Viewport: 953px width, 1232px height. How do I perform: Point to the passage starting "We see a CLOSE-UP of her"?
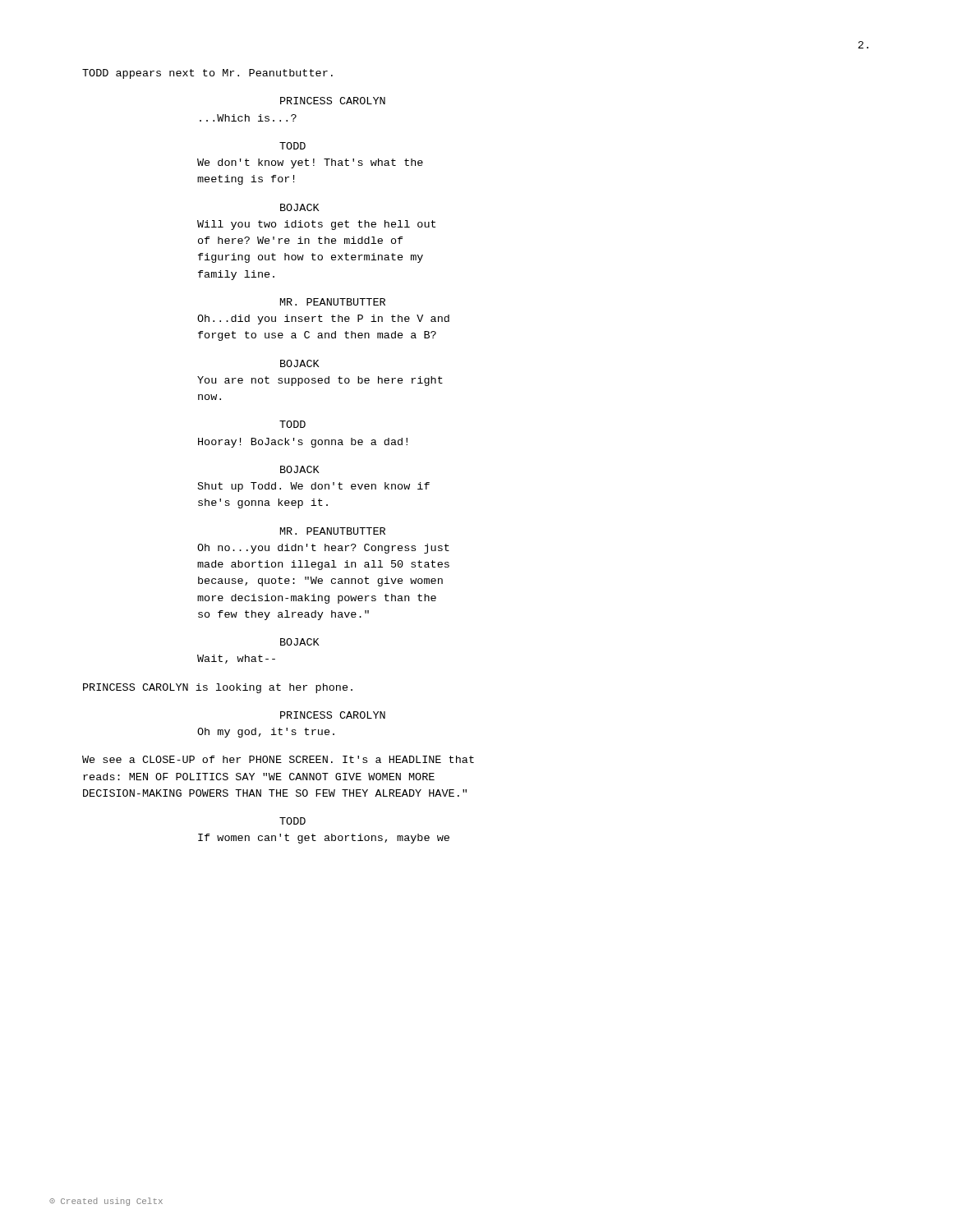(279, 777)
